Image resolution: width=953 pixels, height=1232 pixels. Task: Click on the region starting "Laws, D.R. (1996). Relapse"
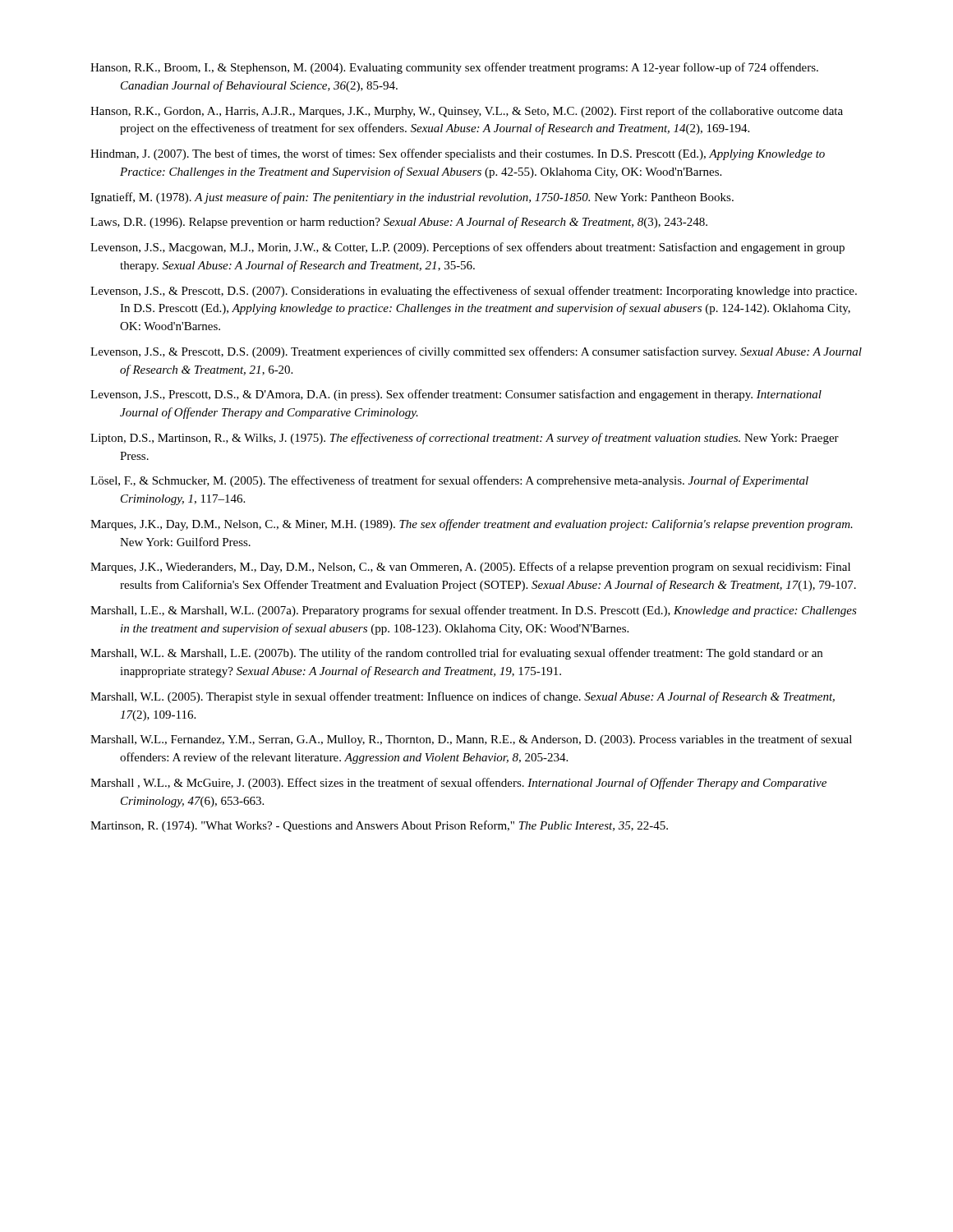tap(399, 222)
